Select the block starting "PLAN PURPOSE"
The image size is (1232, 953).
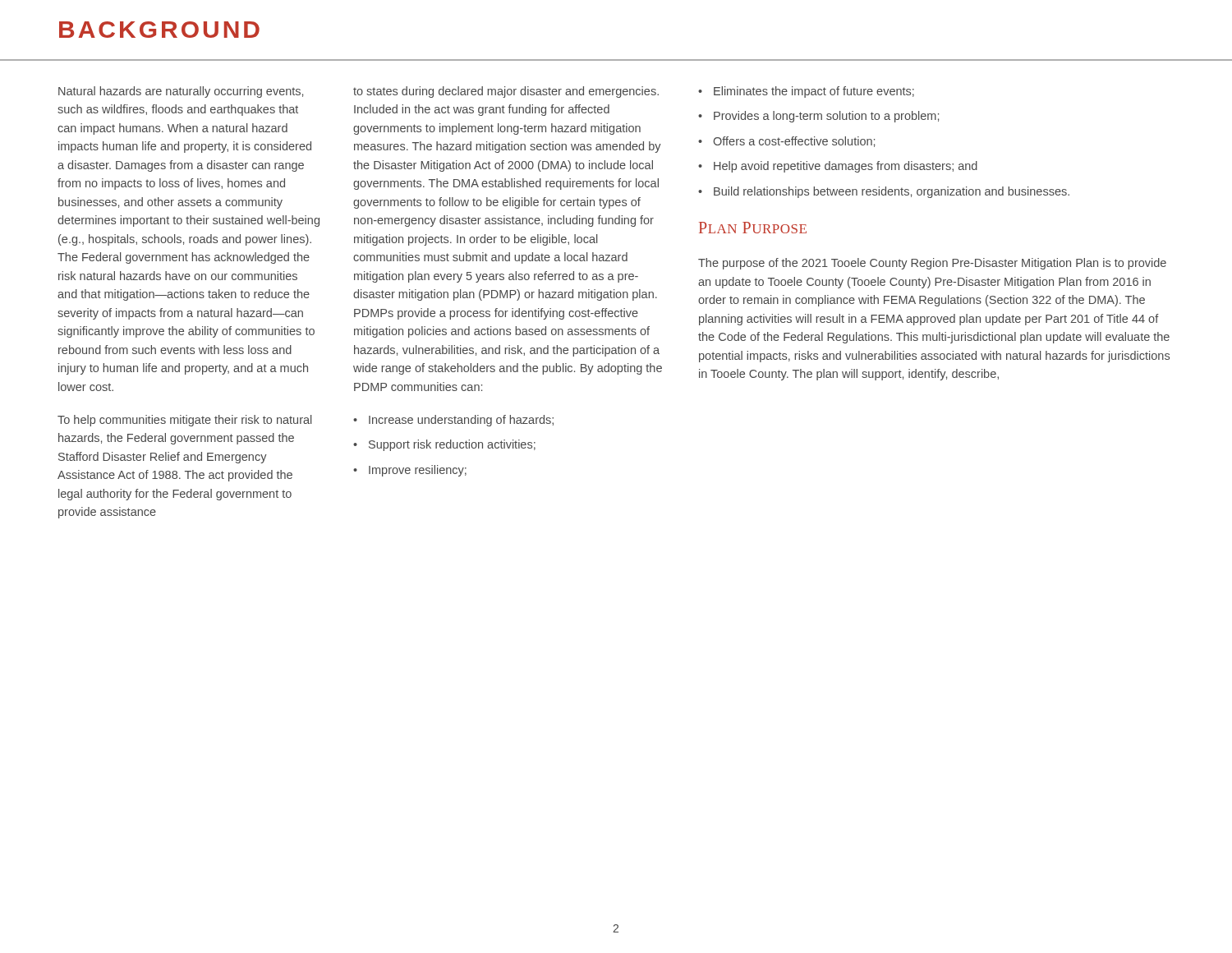[x=753, y=228]
